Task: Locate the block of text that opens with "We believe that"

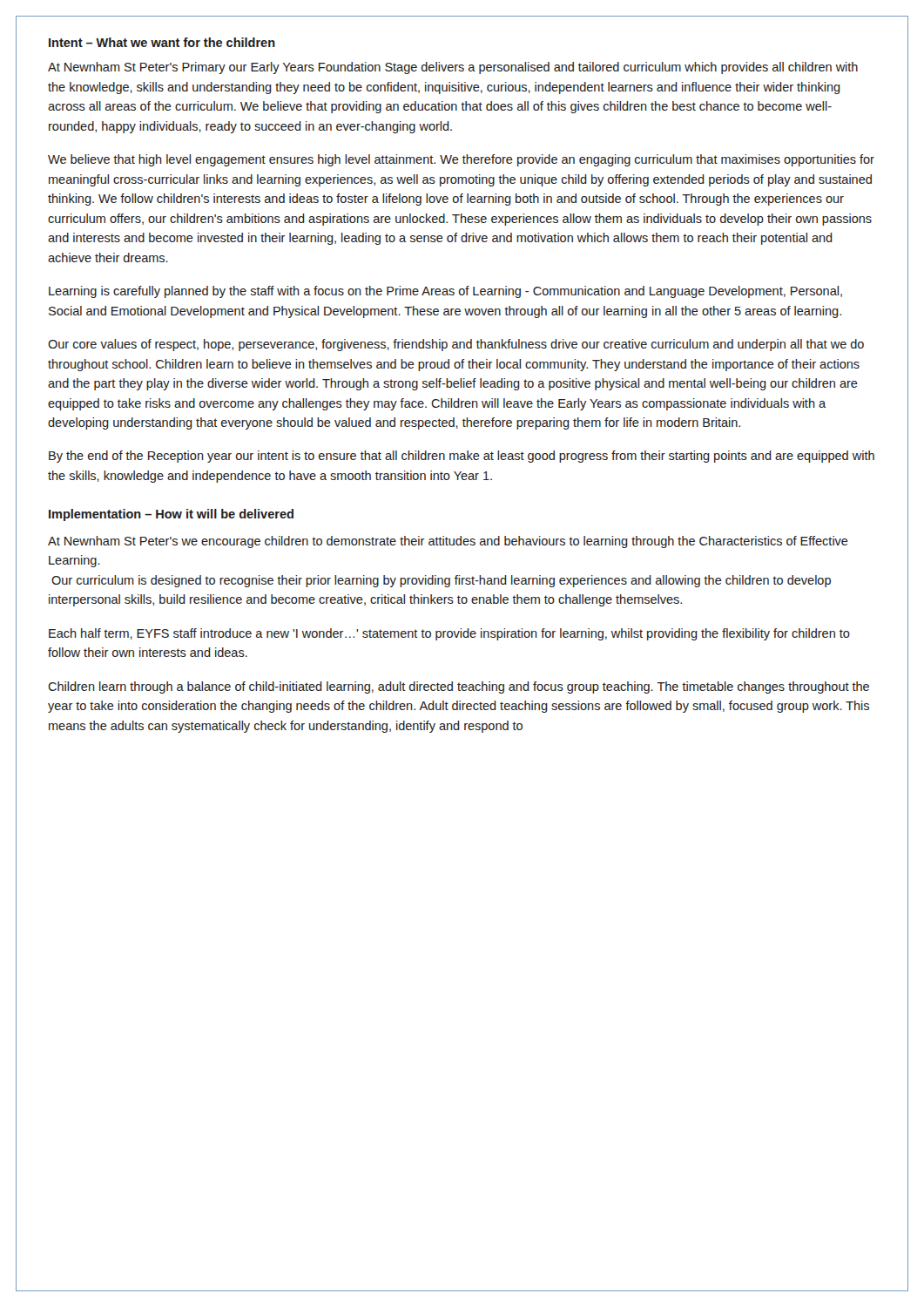Action: (x=461, y=209)
